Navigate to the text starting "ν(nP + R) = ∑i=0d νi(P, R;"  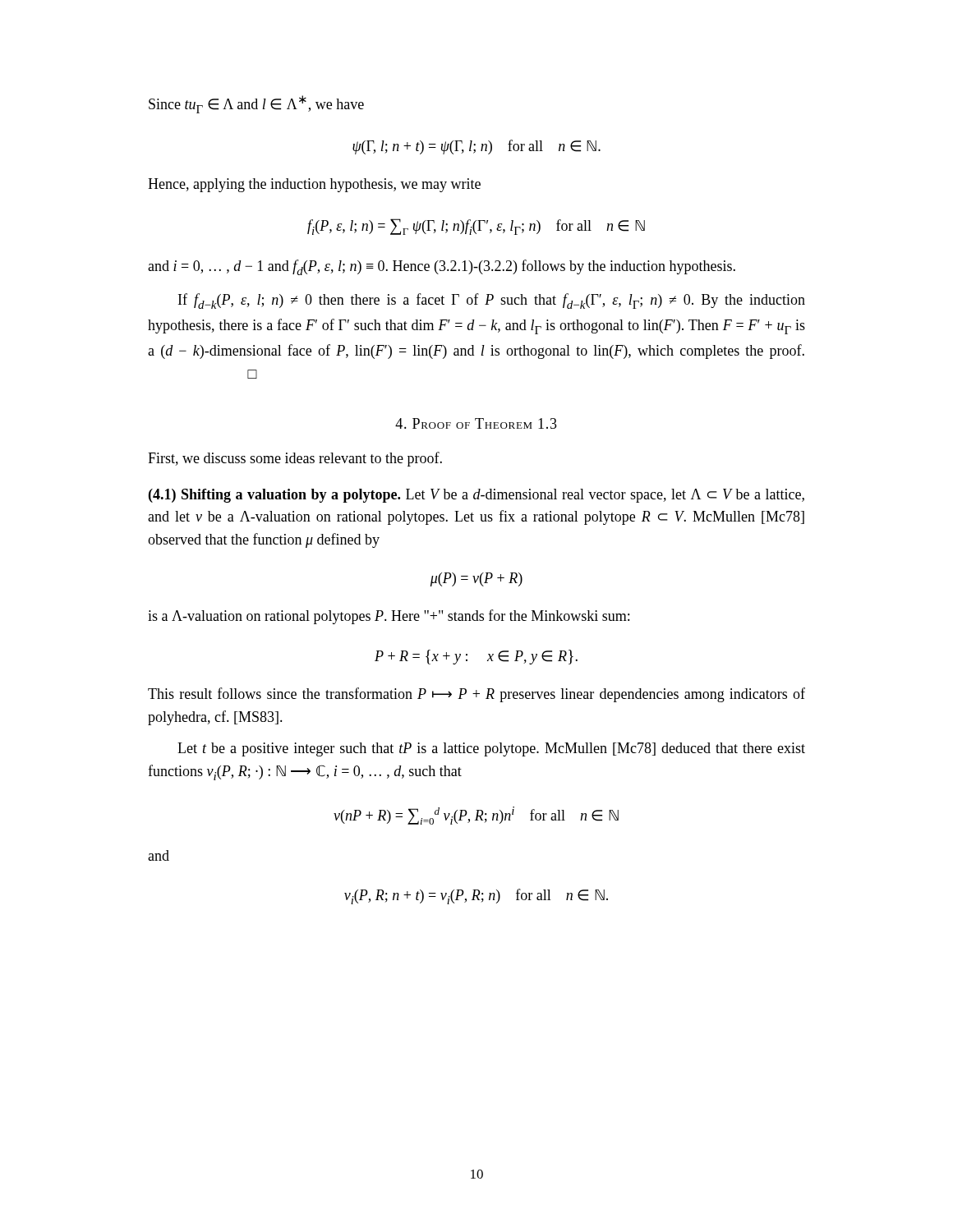(x=476, y=815)
